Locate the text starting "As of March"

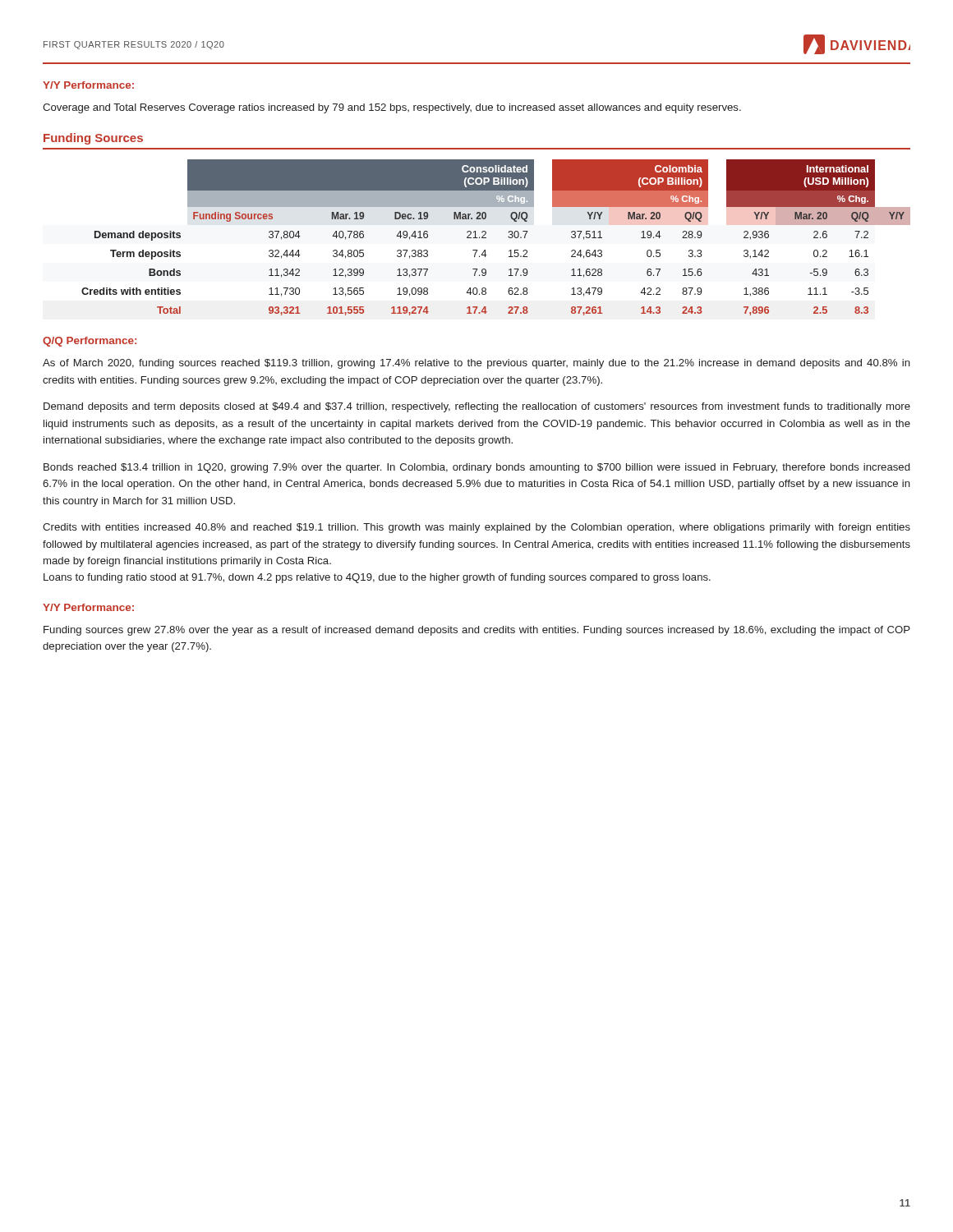click(476, 371)
